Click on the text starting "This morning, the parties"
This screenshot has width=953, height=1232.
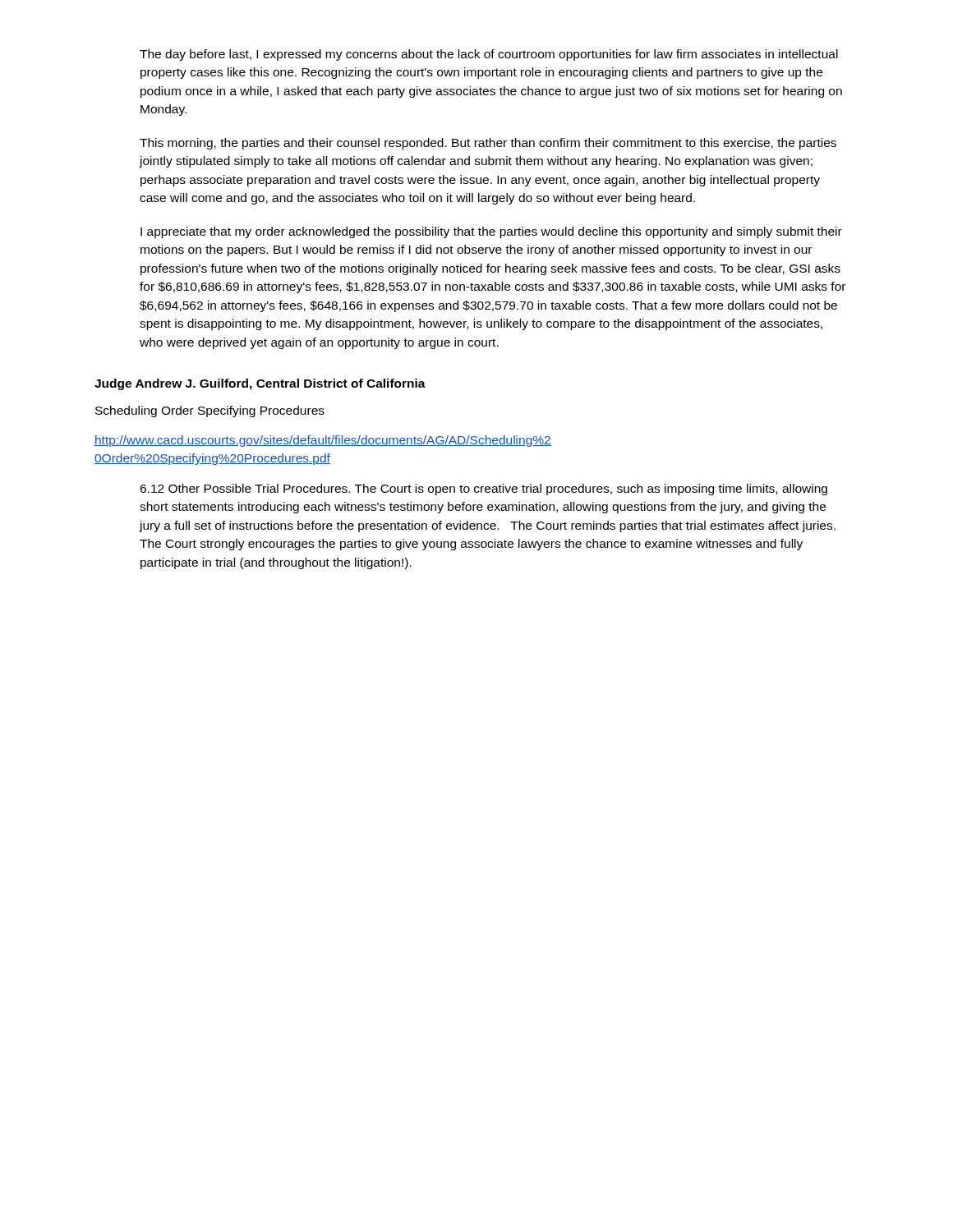[x=488, y=170]
